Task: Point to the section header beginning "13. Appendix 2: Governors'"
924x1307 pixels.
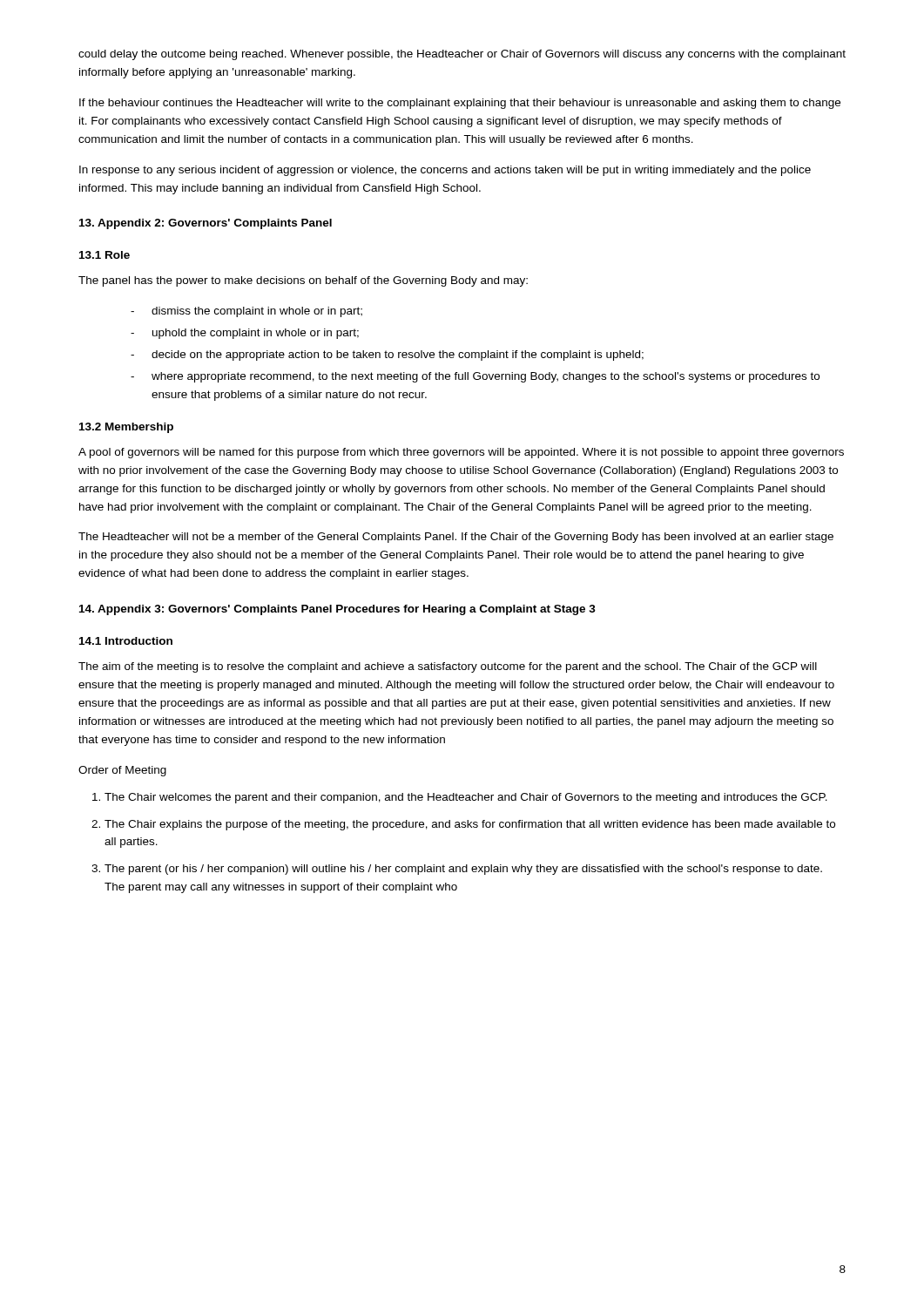Action: (x=205, y=223)
